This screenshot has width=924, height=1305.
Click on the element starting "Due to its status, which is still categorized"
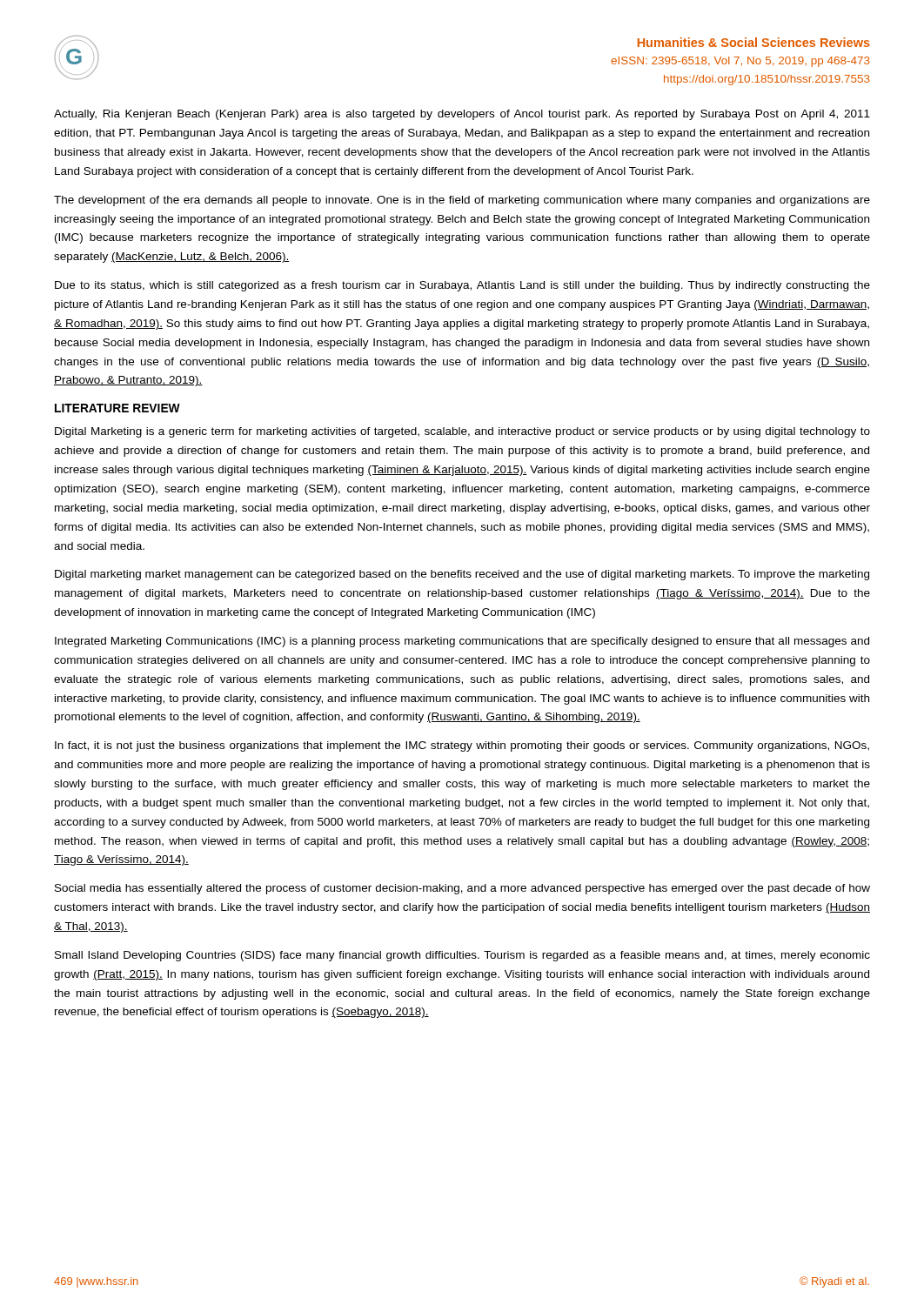pos(462,333)
